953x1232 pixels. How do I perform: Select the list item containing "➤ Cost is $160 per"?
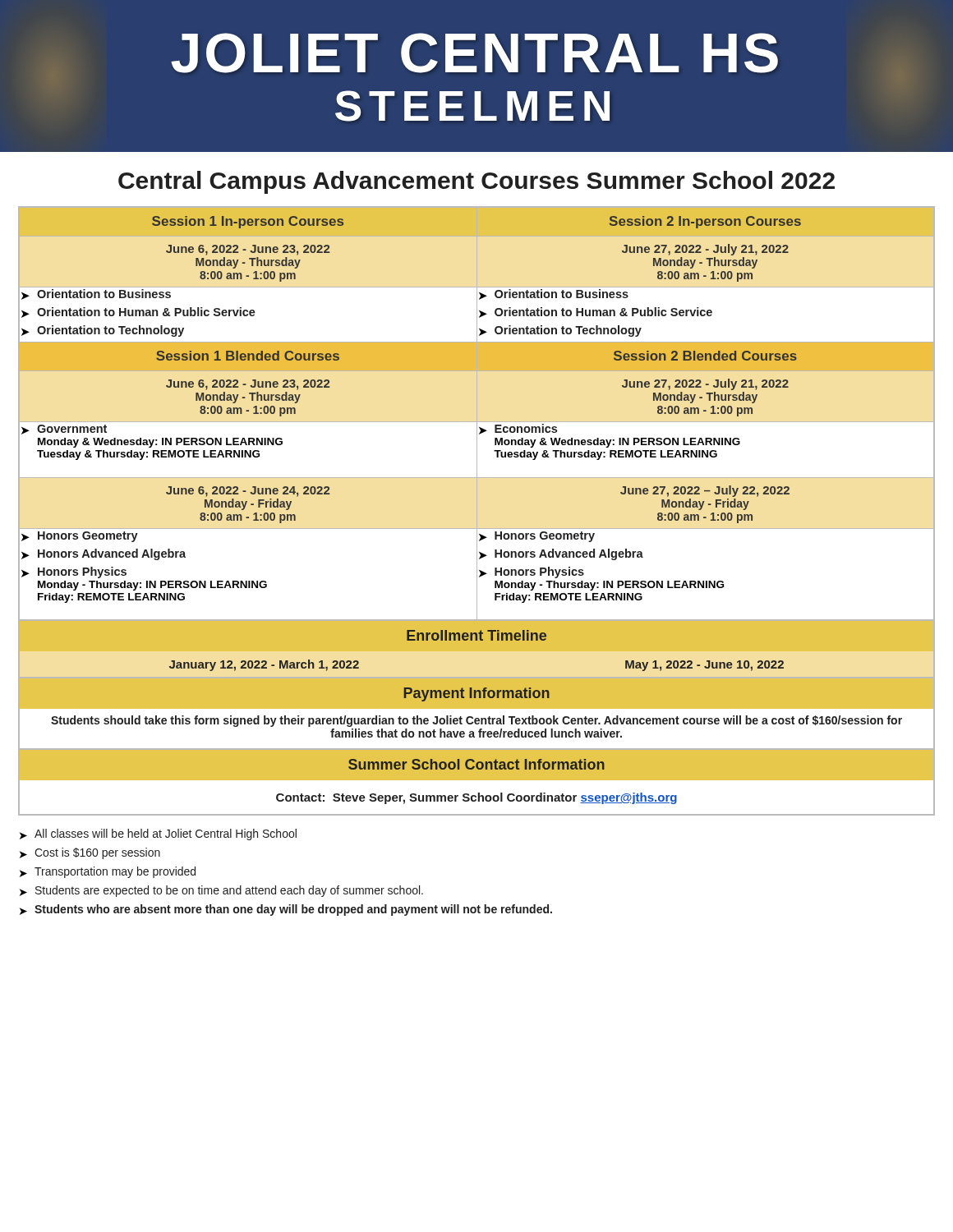coord(89,853)
